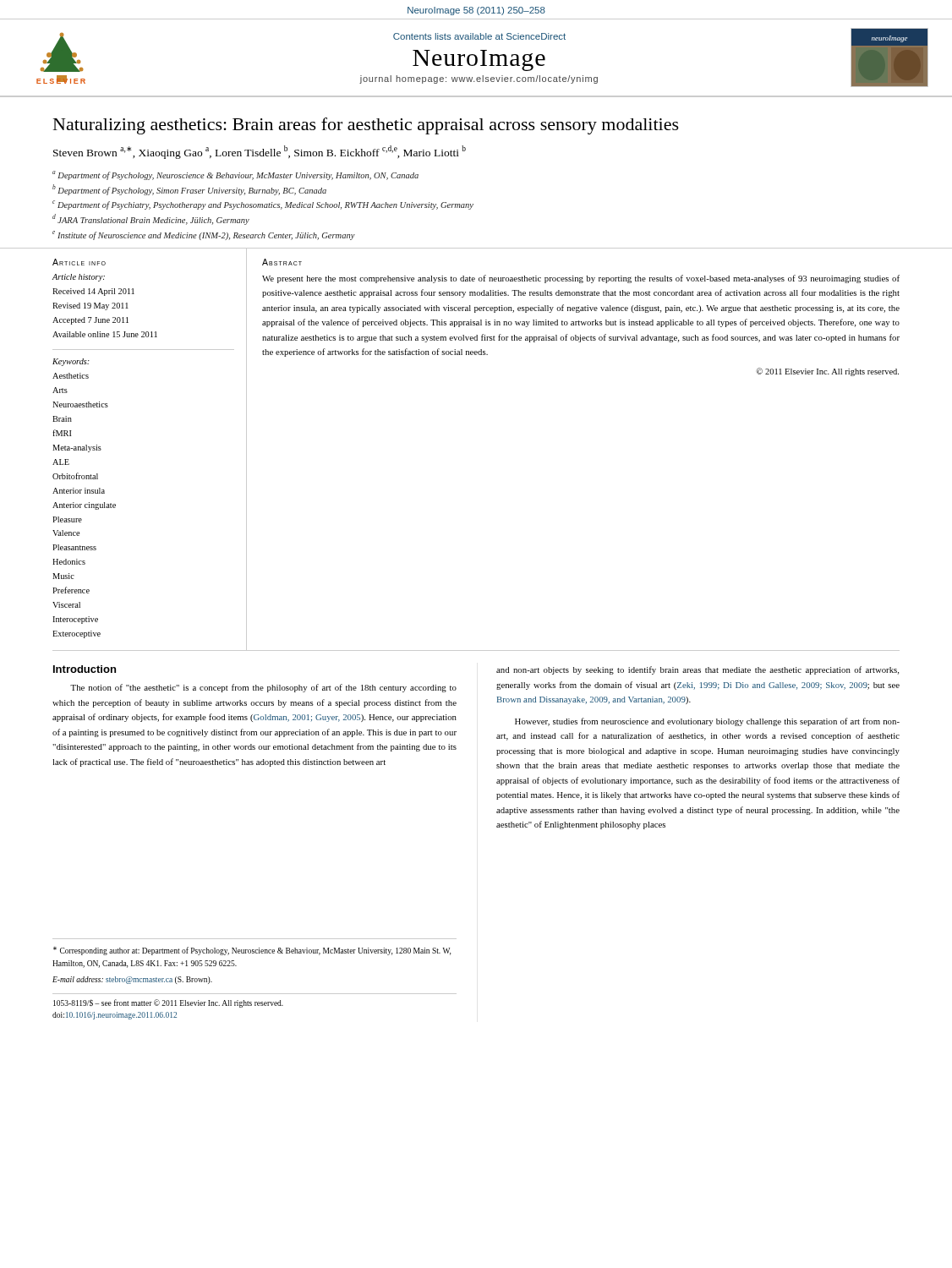Find the logo
This screenshot has height=1268, width=952.
tap(62, 58)
